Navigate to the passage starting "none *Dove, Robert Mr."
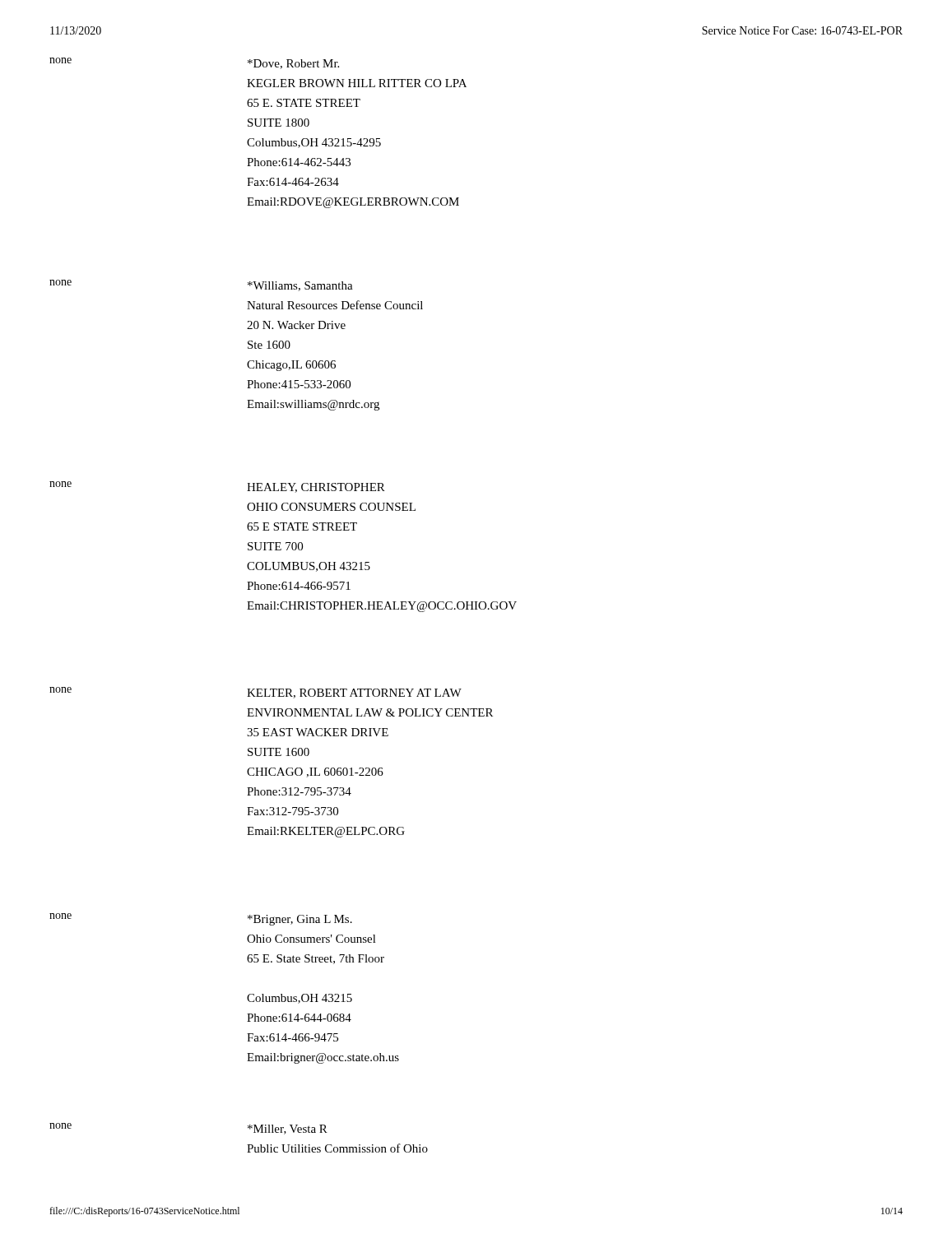Viewport: 952px width, 1234px height. click(258, 132)
